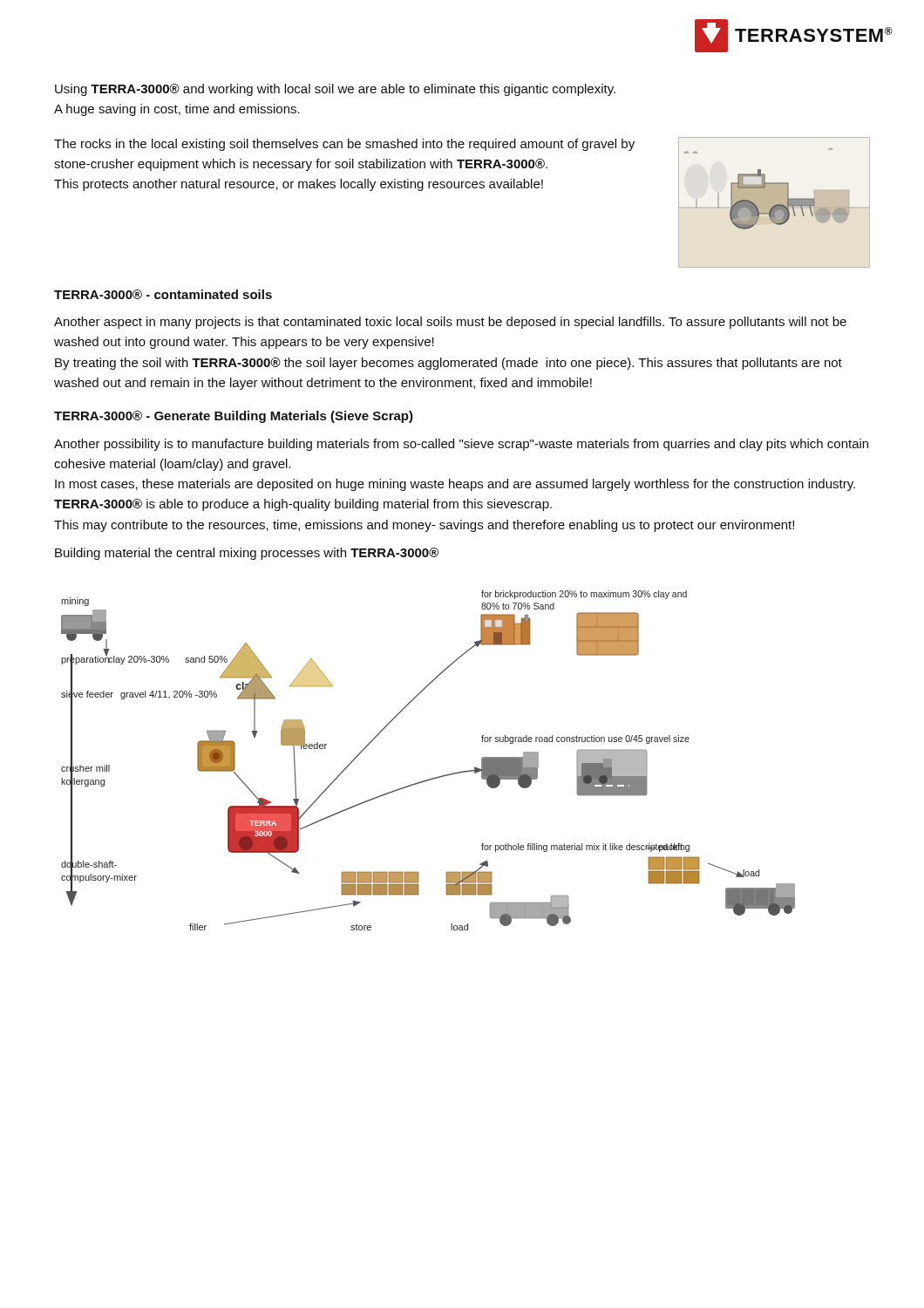
Task: Click on the text block that reads "Another possibility is to manufacture"
Action: [x=462, y=484]
